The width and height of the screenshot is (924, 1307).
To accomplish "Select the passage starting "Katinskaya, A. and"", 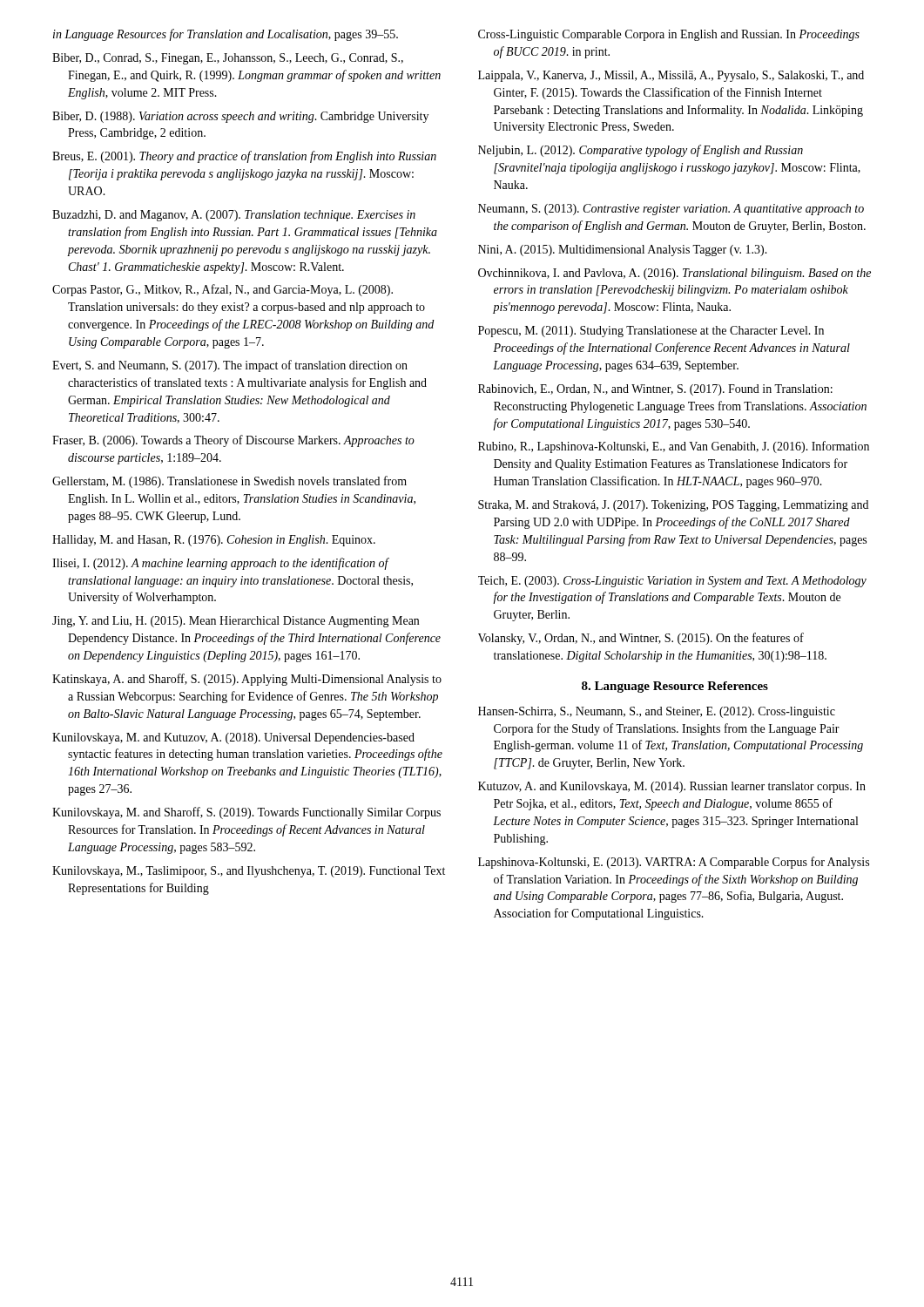I will click(247, 696).
